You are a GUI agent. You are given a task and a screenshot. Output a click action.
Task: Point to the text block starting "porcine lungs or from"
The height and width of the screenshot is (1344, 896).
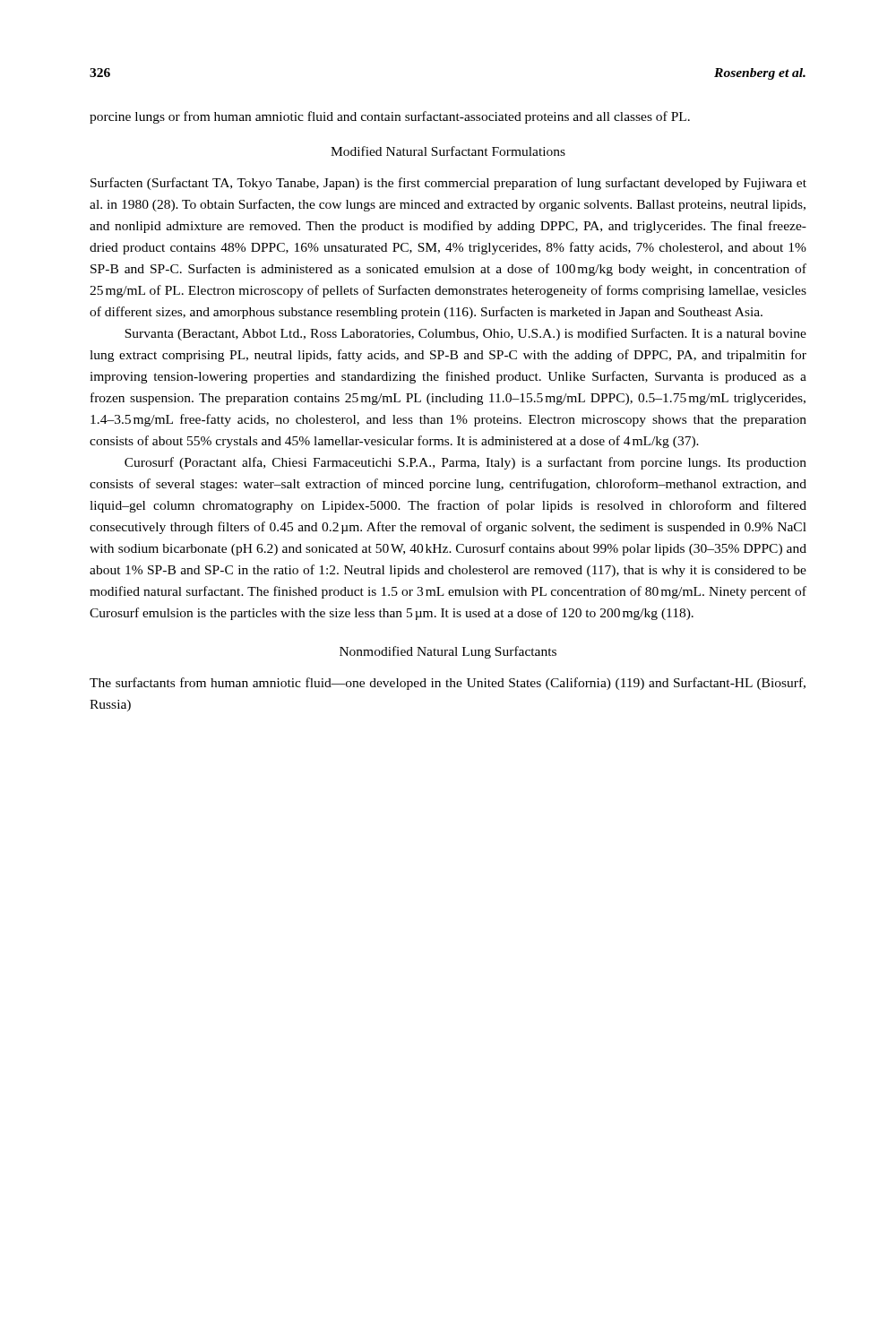(448, 117)
